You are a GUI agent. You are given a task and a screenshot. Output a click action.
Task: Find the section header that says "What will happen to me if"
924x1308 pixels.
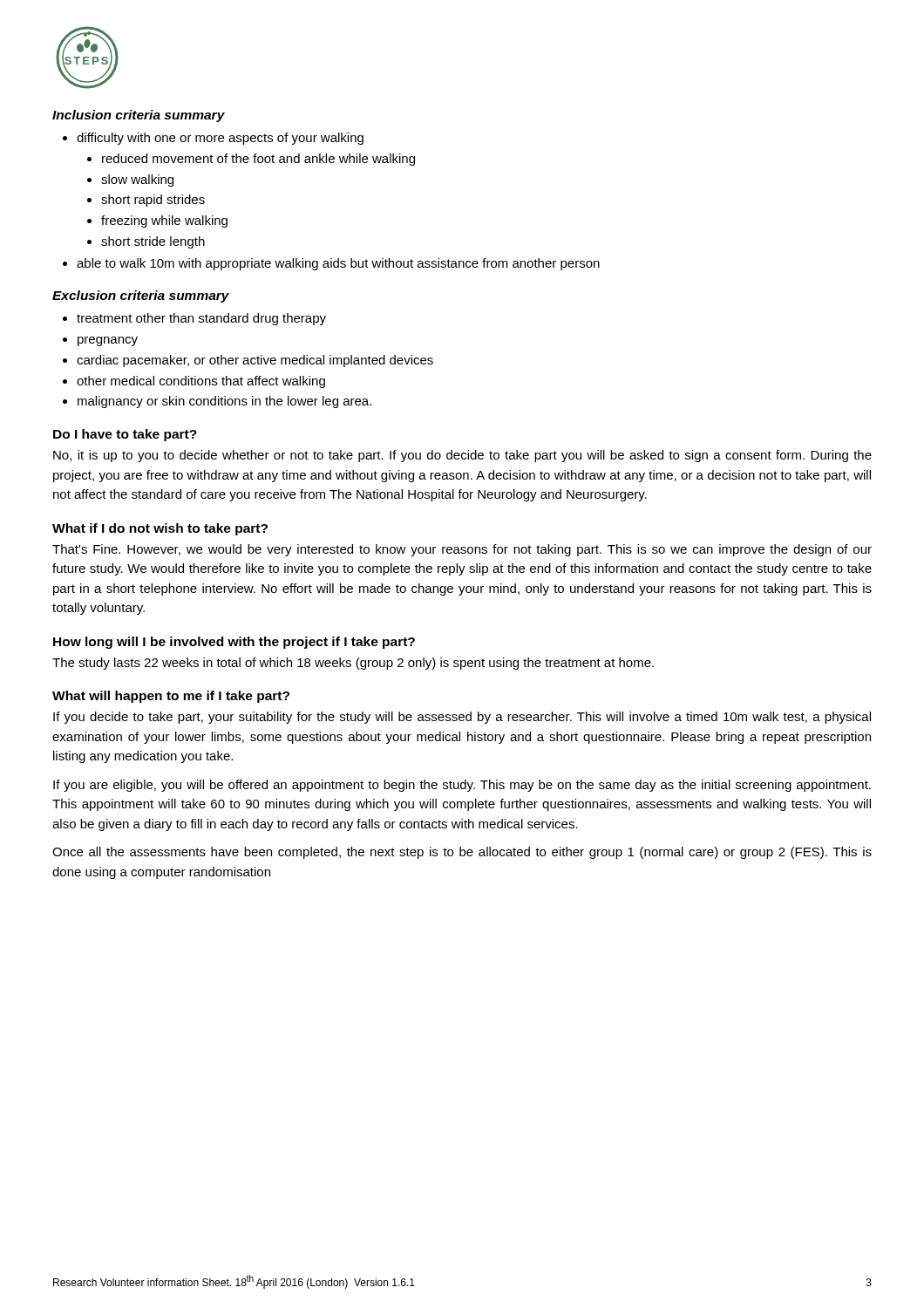pos(171,695)
